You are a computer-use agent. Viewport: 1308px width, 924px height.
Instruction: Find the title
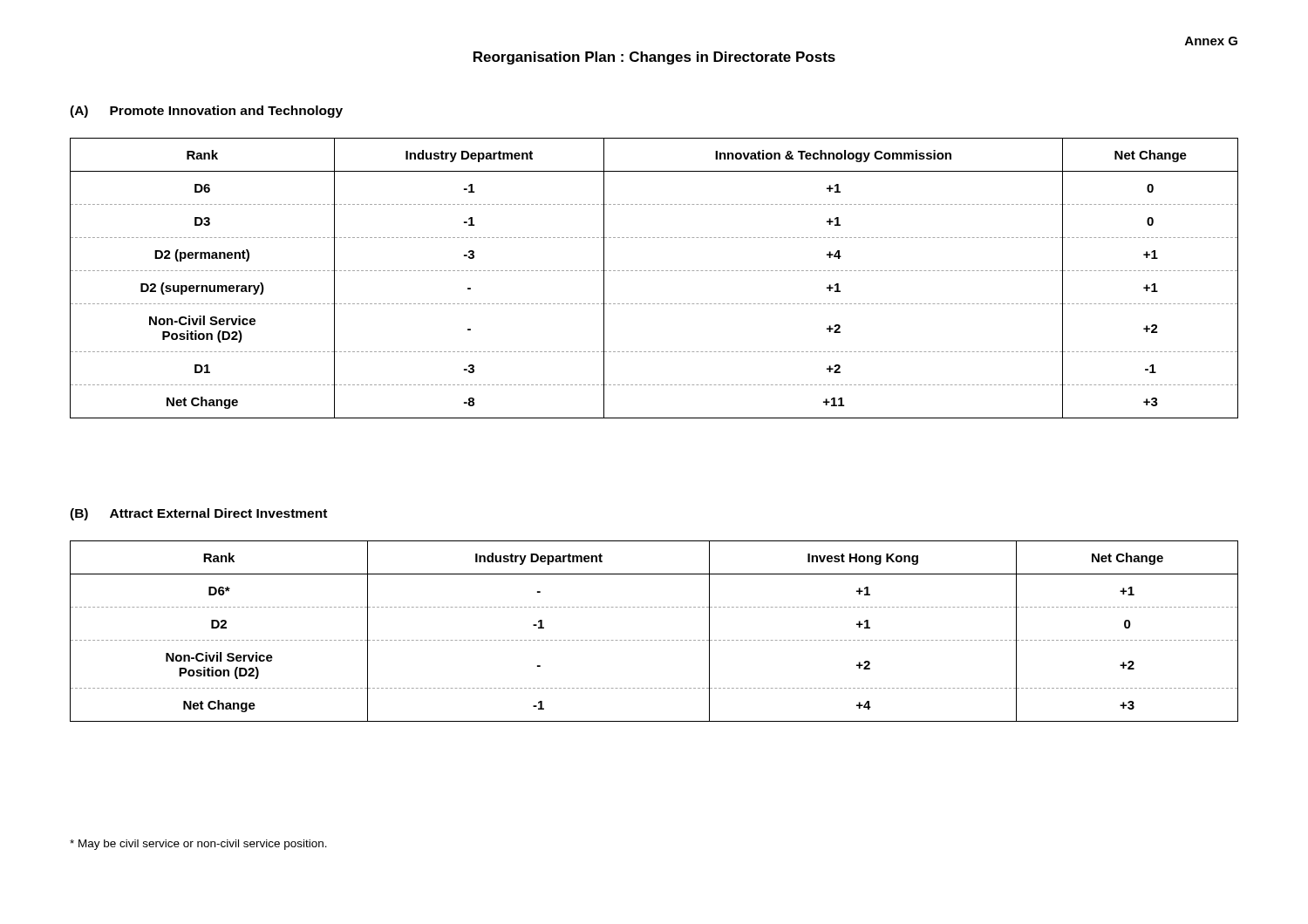click(x=654, y=57)
